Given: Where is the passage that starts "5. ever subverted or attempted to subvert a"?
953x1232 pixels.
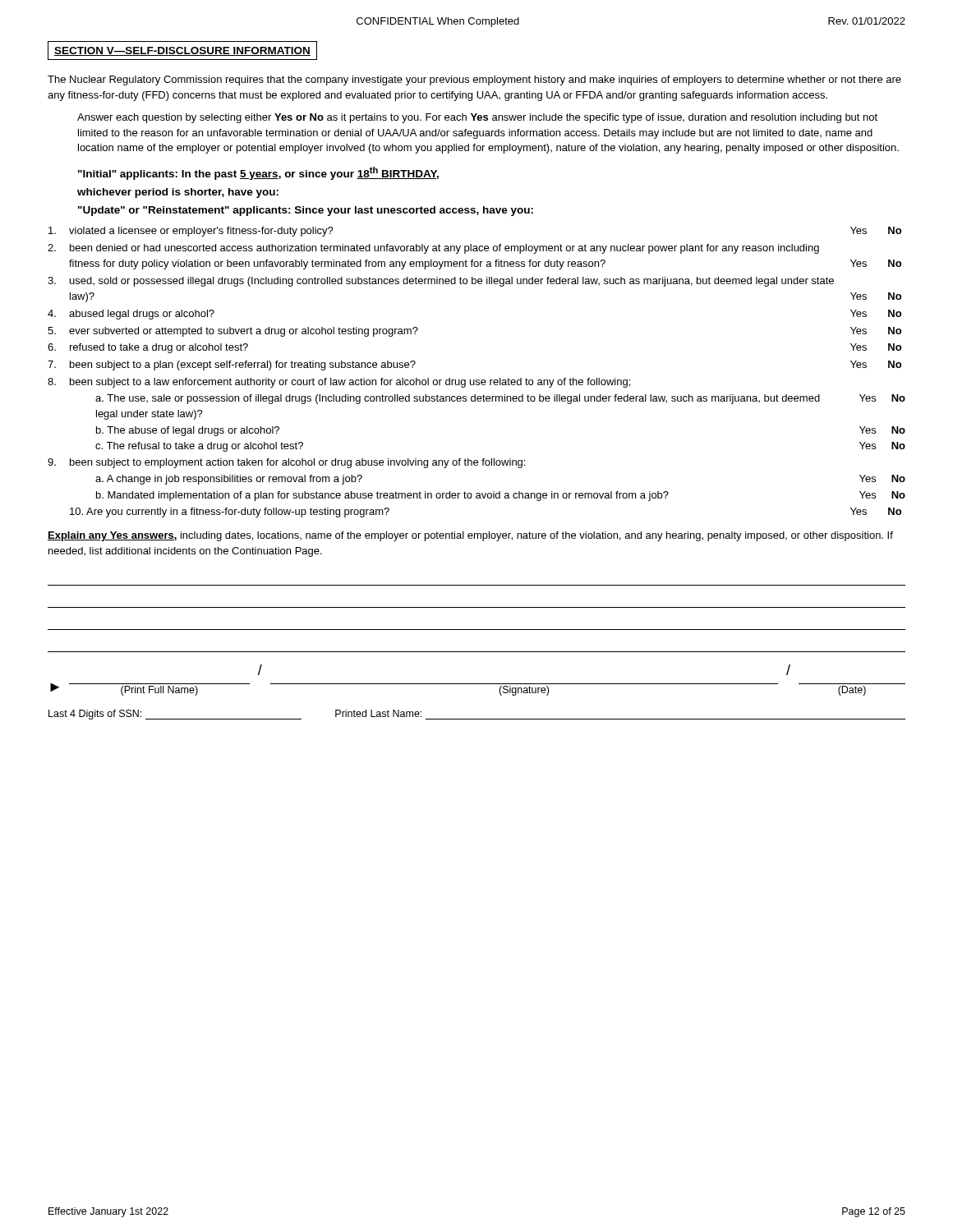Looking at the screenshot, I should [x=238, y=331].
